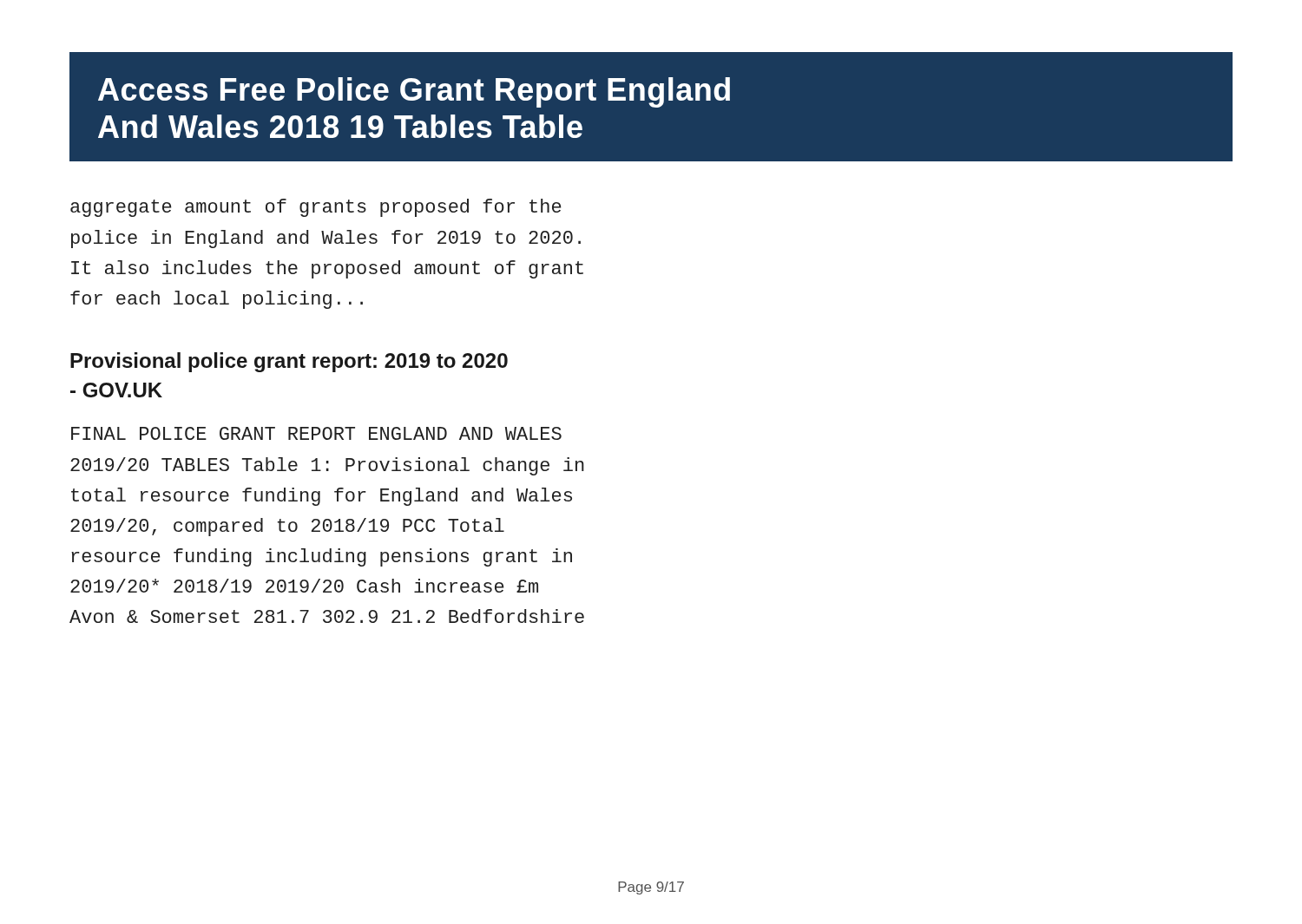The image size is (1302, 924).
Task: Locate the text block containing "FINAL POLICE GRANT REPORT ENGLAND AND WALES 2019/20"
Action: coord(327,527)
